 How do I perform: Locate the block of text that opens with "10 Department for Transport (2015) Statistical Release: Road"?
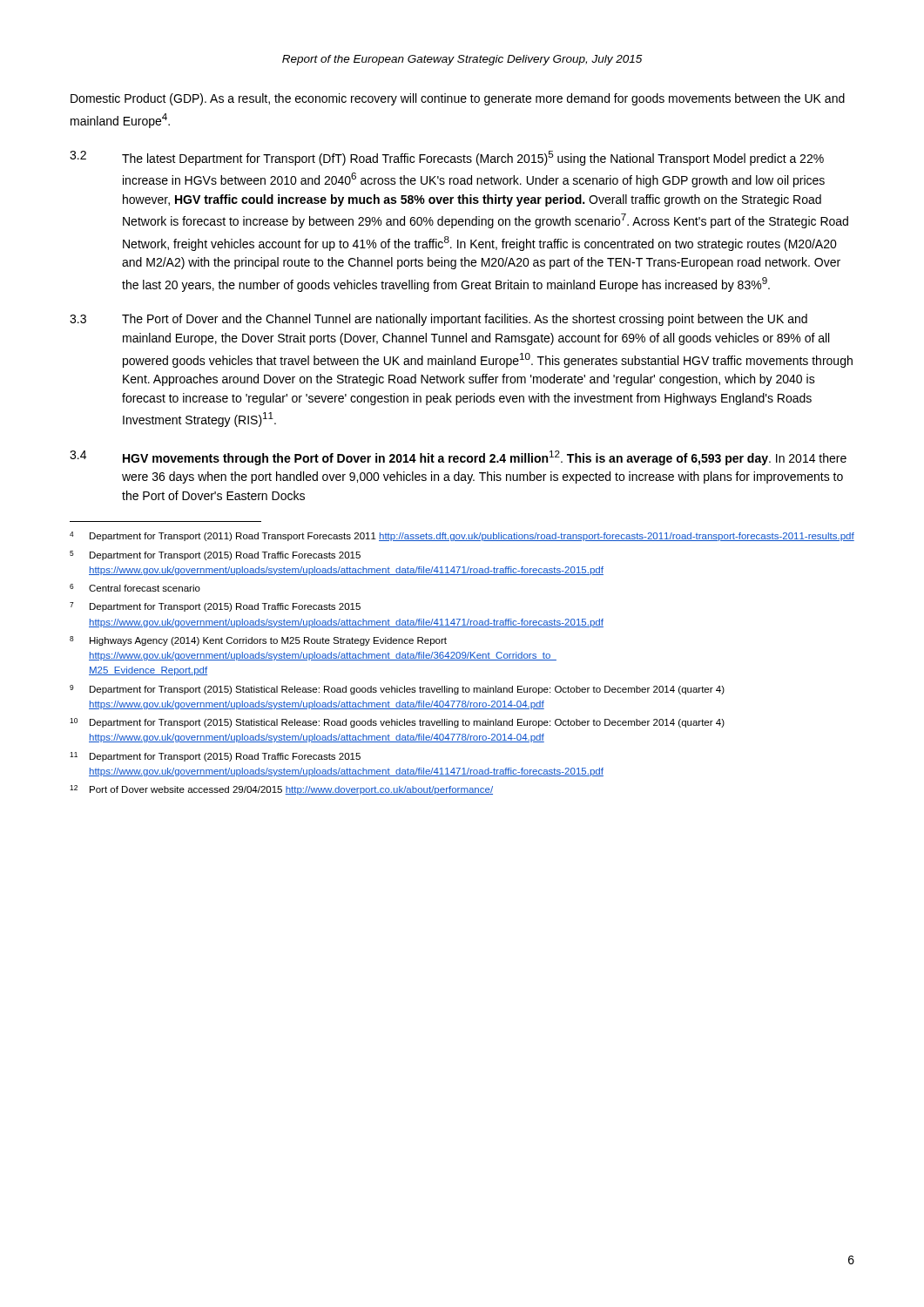click(462, 731)
